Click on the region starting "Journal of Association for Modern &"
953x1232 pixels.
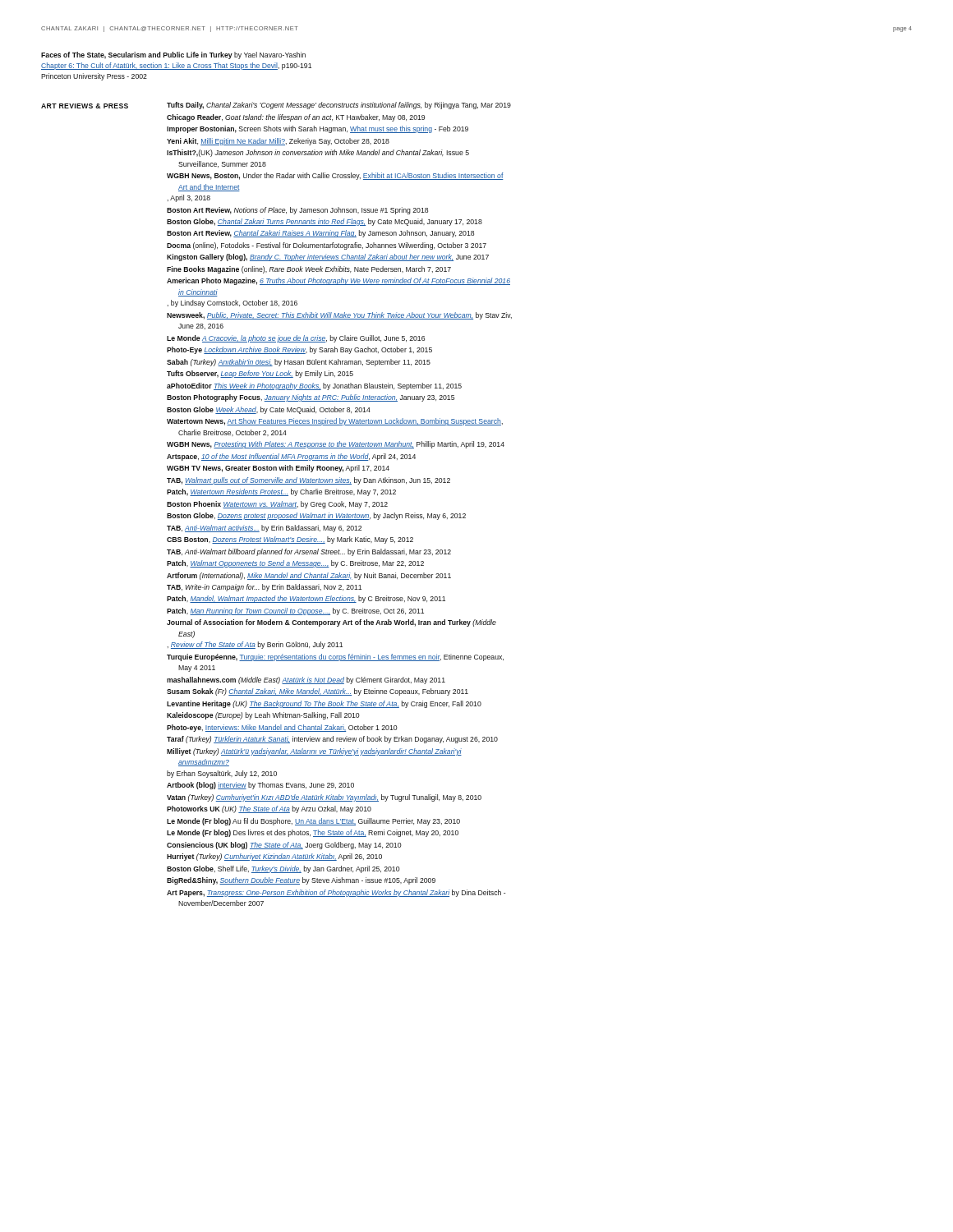331,623
